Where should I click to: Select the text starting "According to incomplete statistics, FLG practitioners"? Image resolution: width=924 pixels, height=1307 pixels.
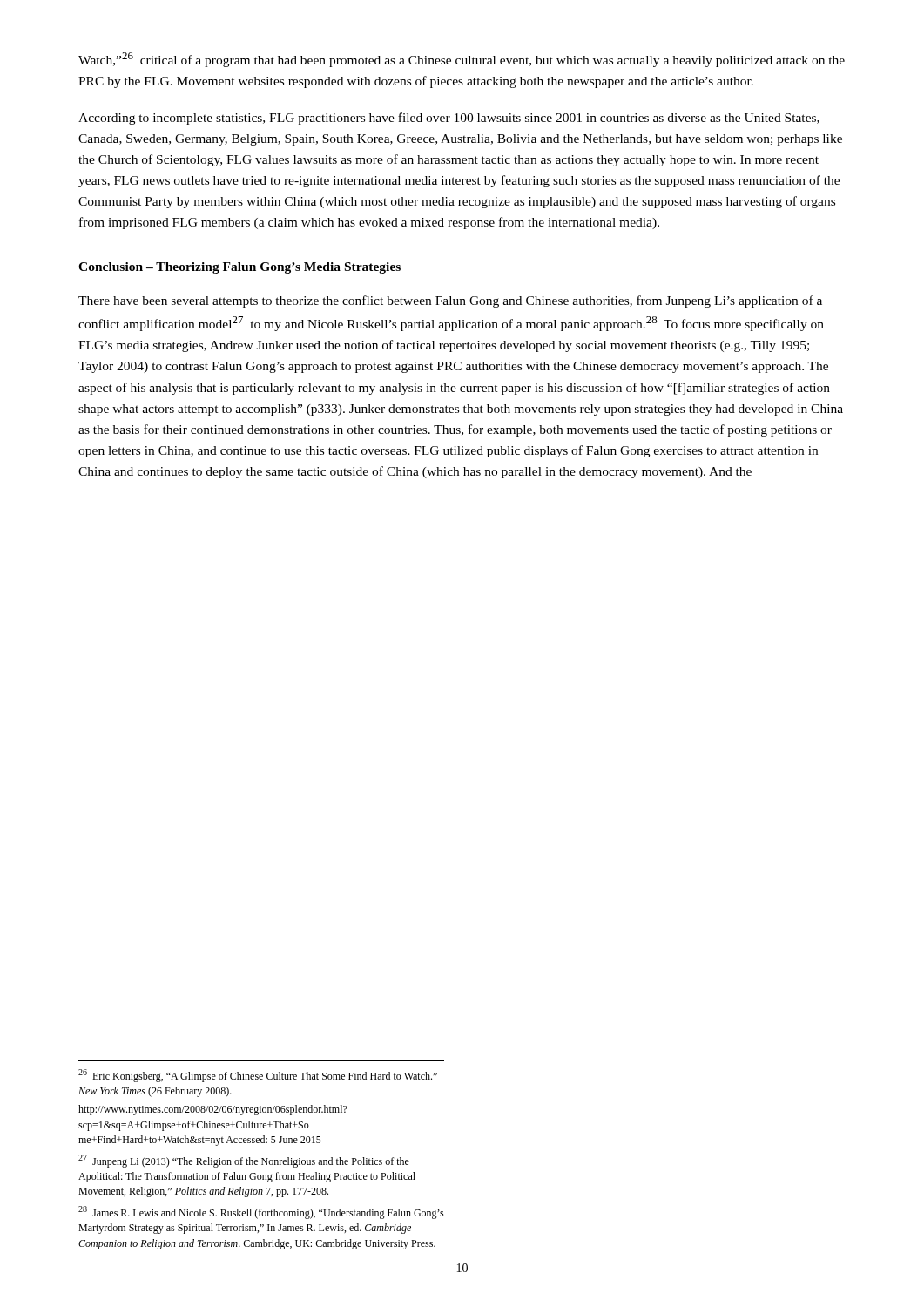click(460, 170)
